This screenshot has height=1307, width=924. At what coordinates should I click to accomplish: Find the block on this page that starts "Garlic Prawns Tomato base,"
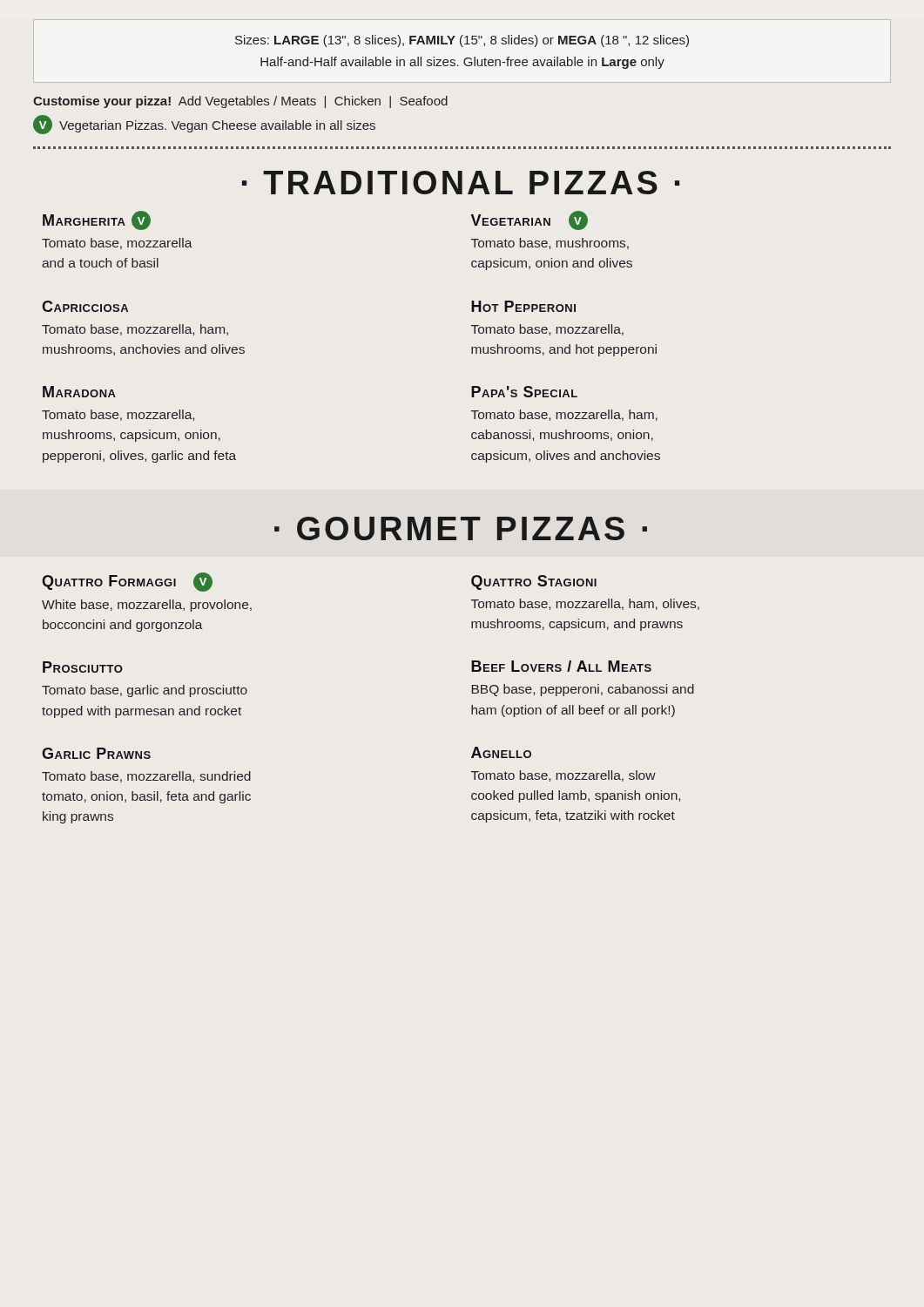[x=248, y=786]
